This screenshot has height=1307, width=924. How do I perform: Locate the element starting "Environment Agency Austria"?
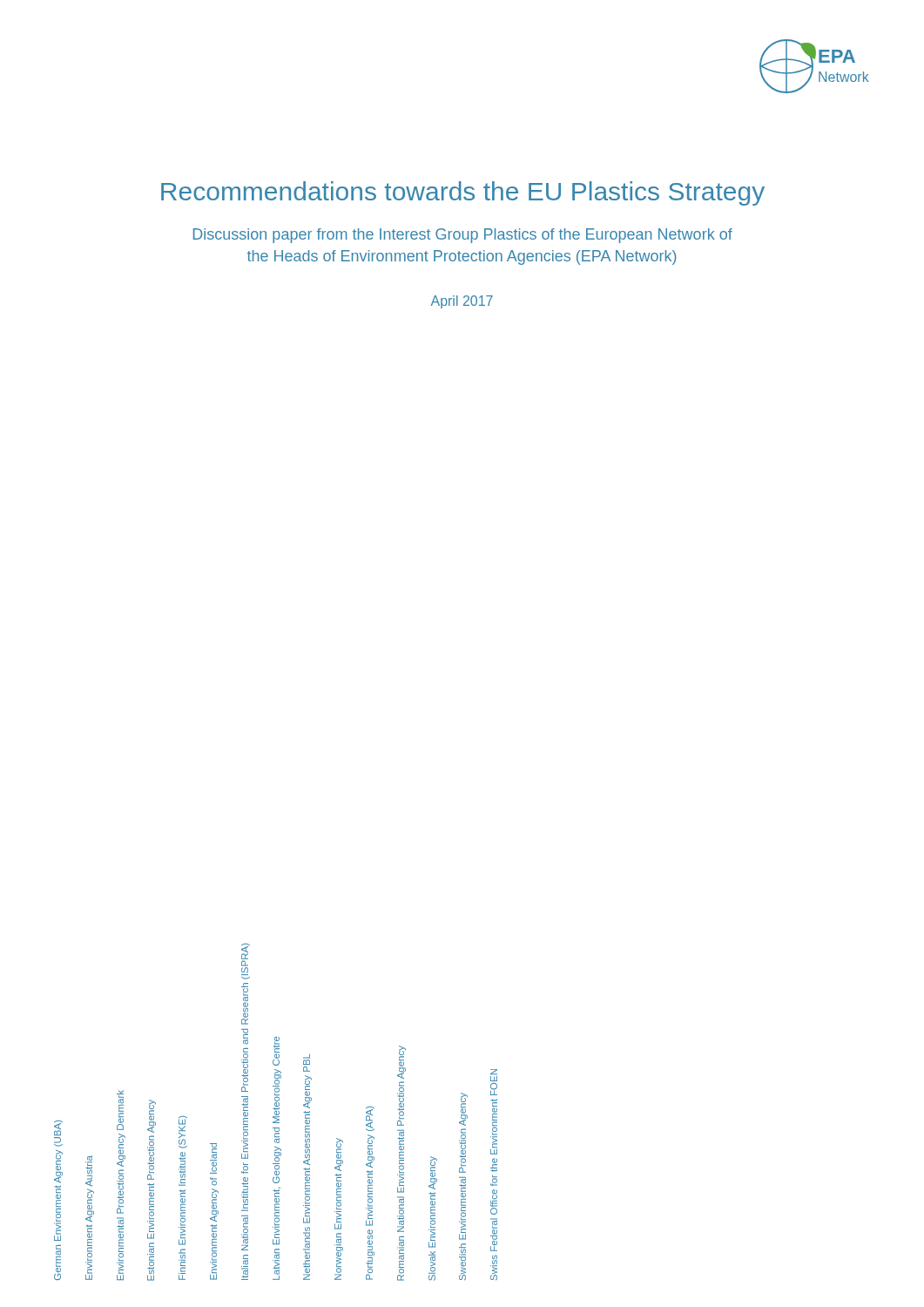[x=89, y=1218]
